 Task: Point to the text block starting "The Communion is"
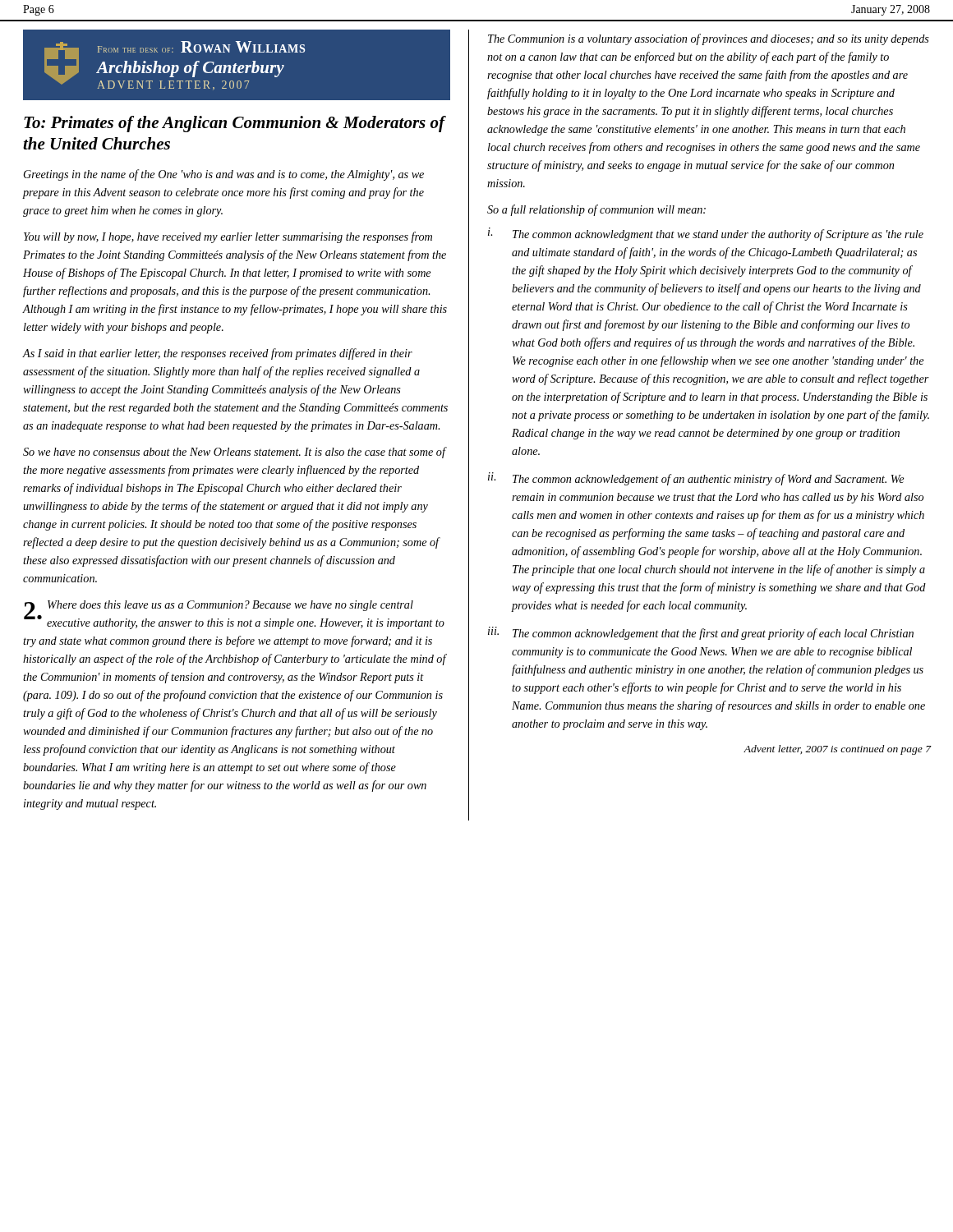[x=708, y=111]
